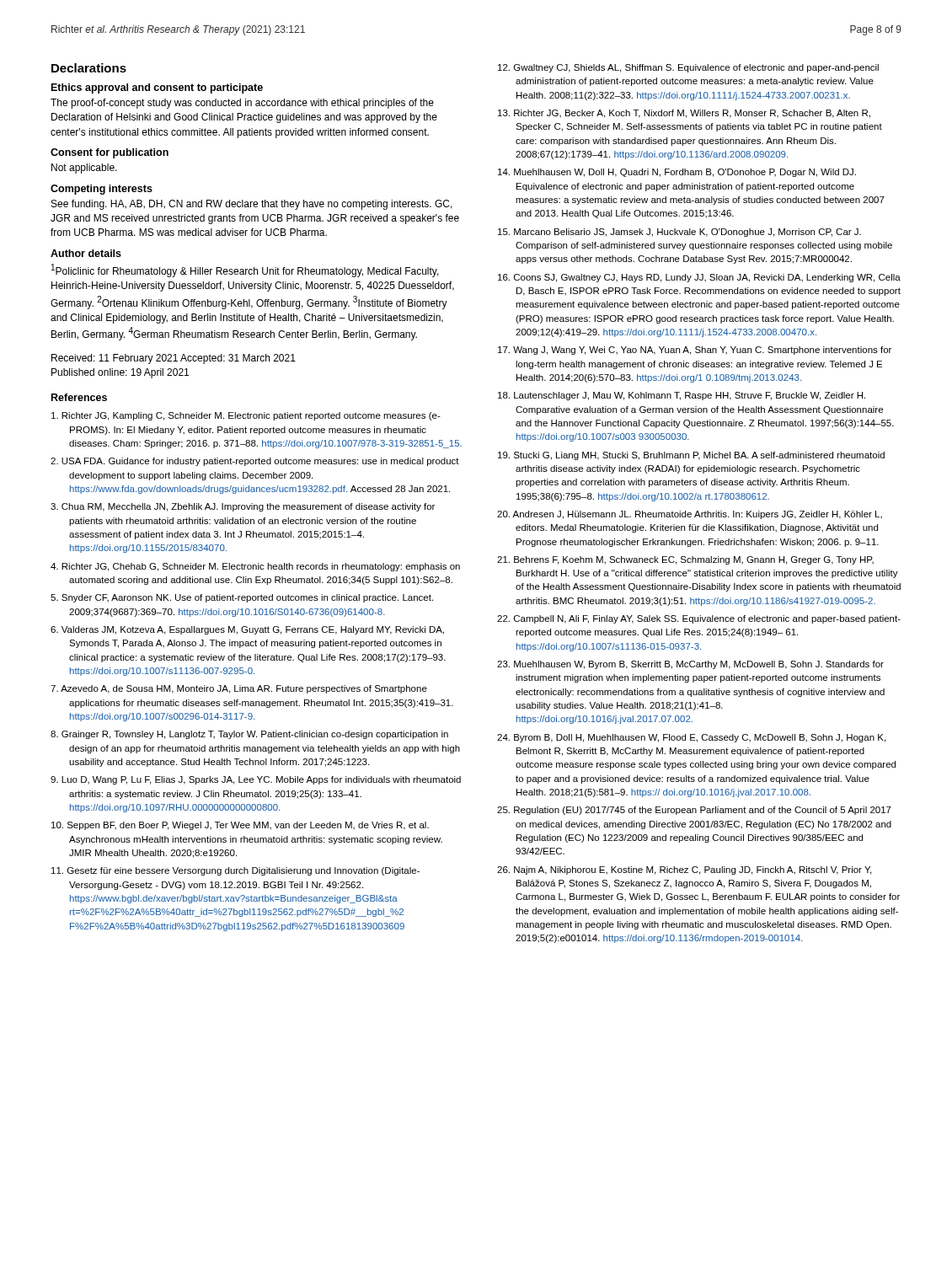The height and width of the screenshot is (1264, 952).
Task: Where is the passage that starts "4. Richter JG, Chehab G,"?
Action: point(255,573)
